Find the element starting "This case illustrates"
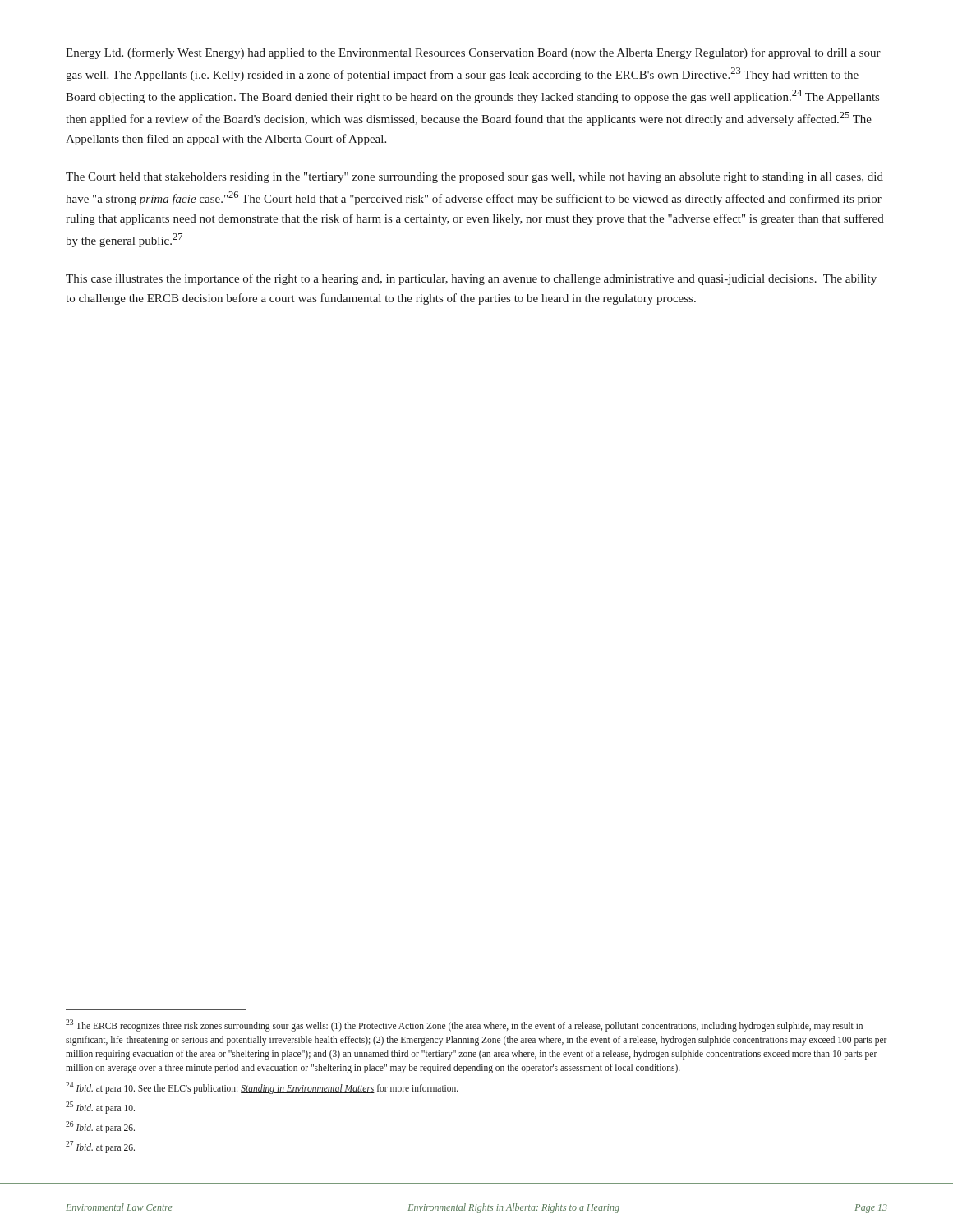This screenshot has width=953, height=1232. [471, 288]
